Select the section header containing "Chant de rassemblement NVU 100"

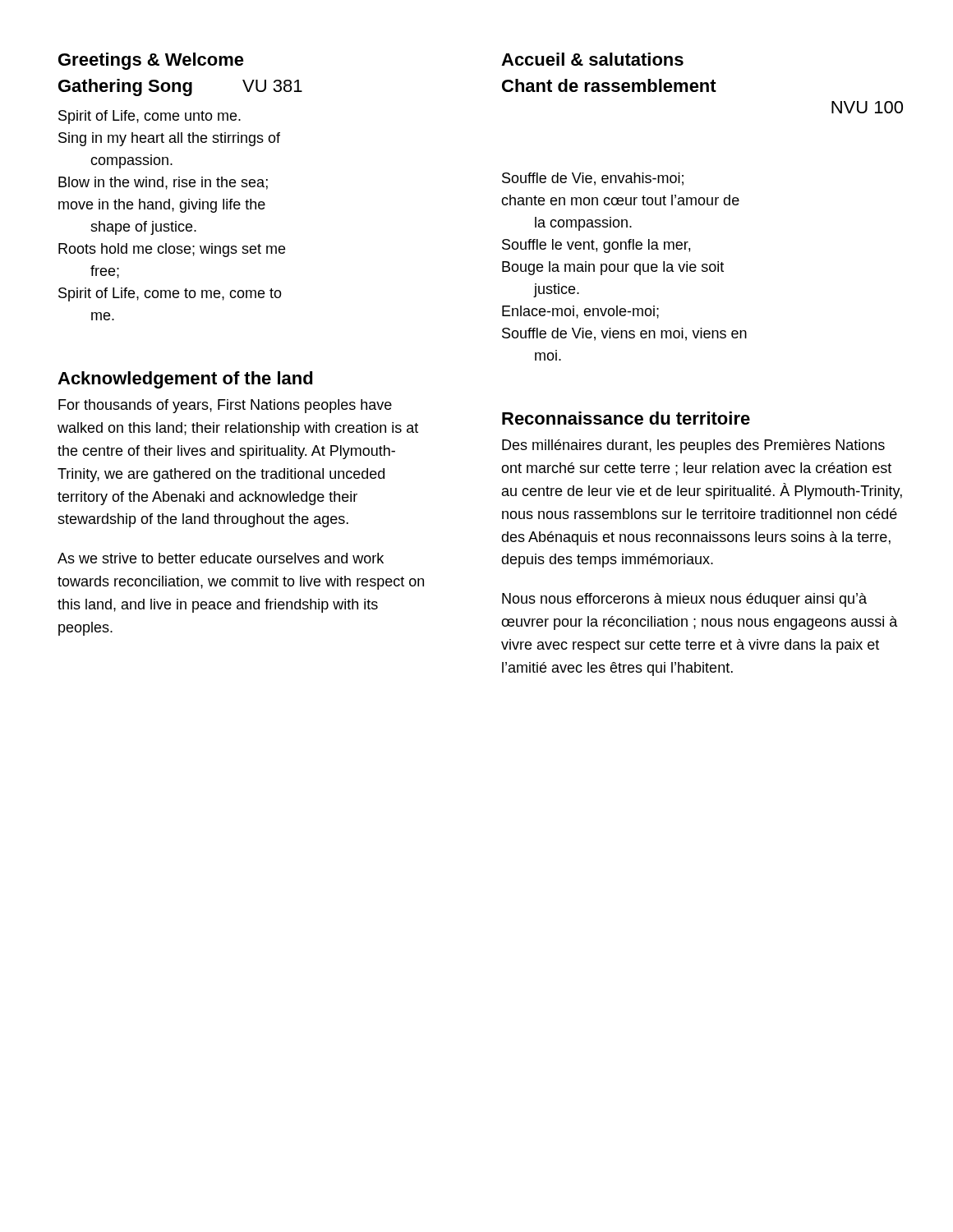click(x=702, y=97)
